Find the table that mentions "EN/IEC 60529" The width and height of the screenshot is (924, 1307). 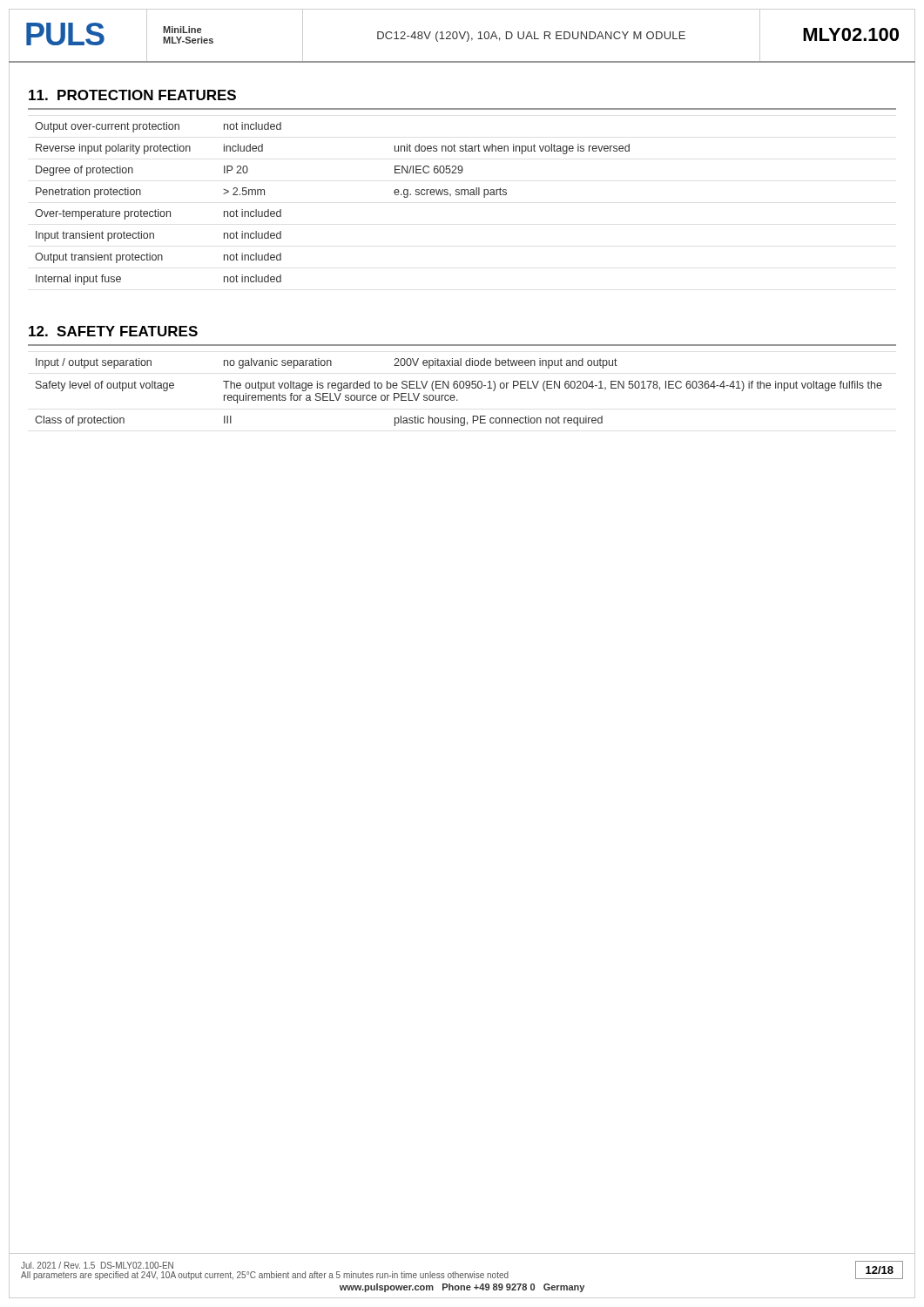tap(462, 203)
